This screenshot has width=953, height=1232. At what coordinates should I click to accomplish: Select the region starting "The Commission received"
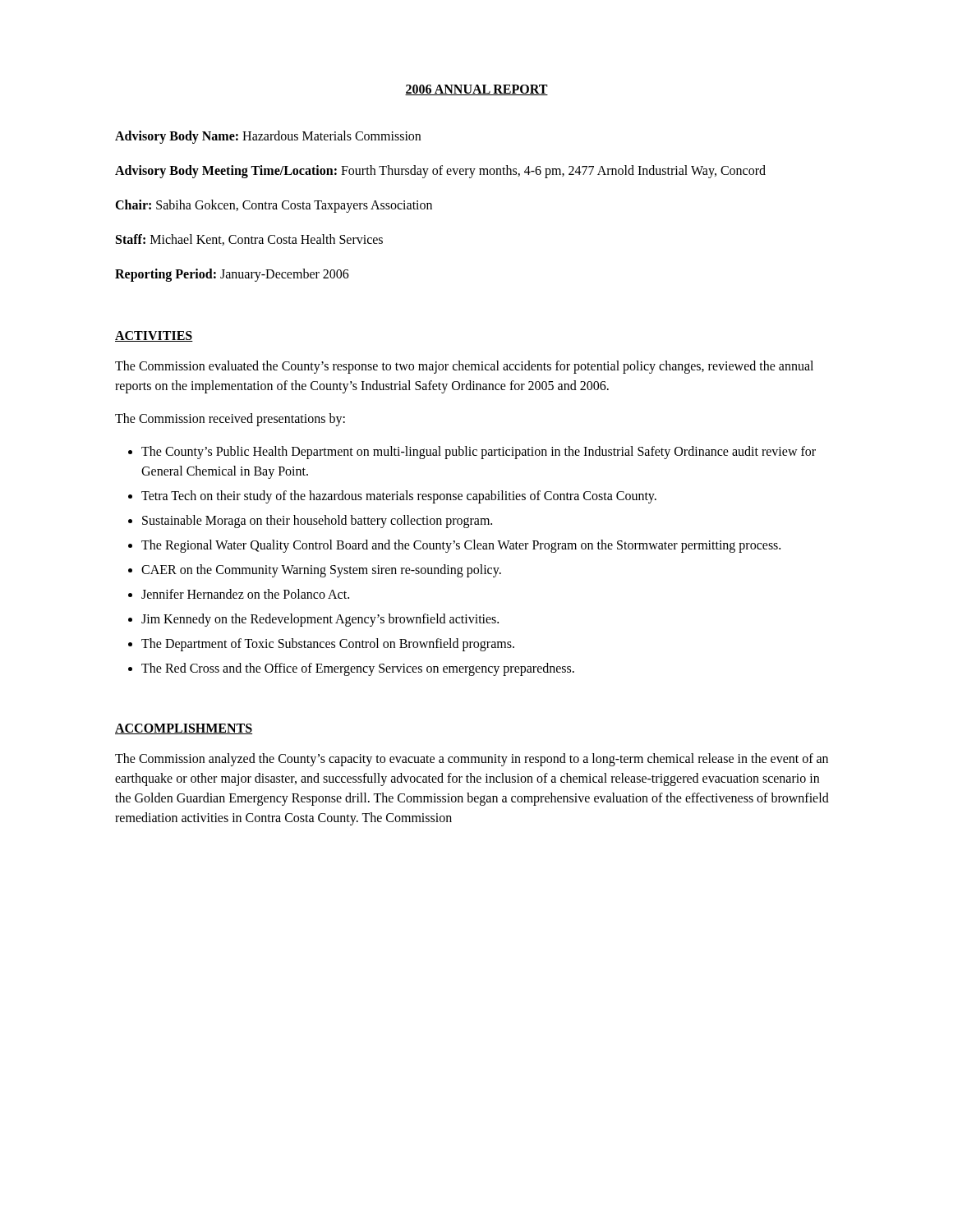[230, 418]
